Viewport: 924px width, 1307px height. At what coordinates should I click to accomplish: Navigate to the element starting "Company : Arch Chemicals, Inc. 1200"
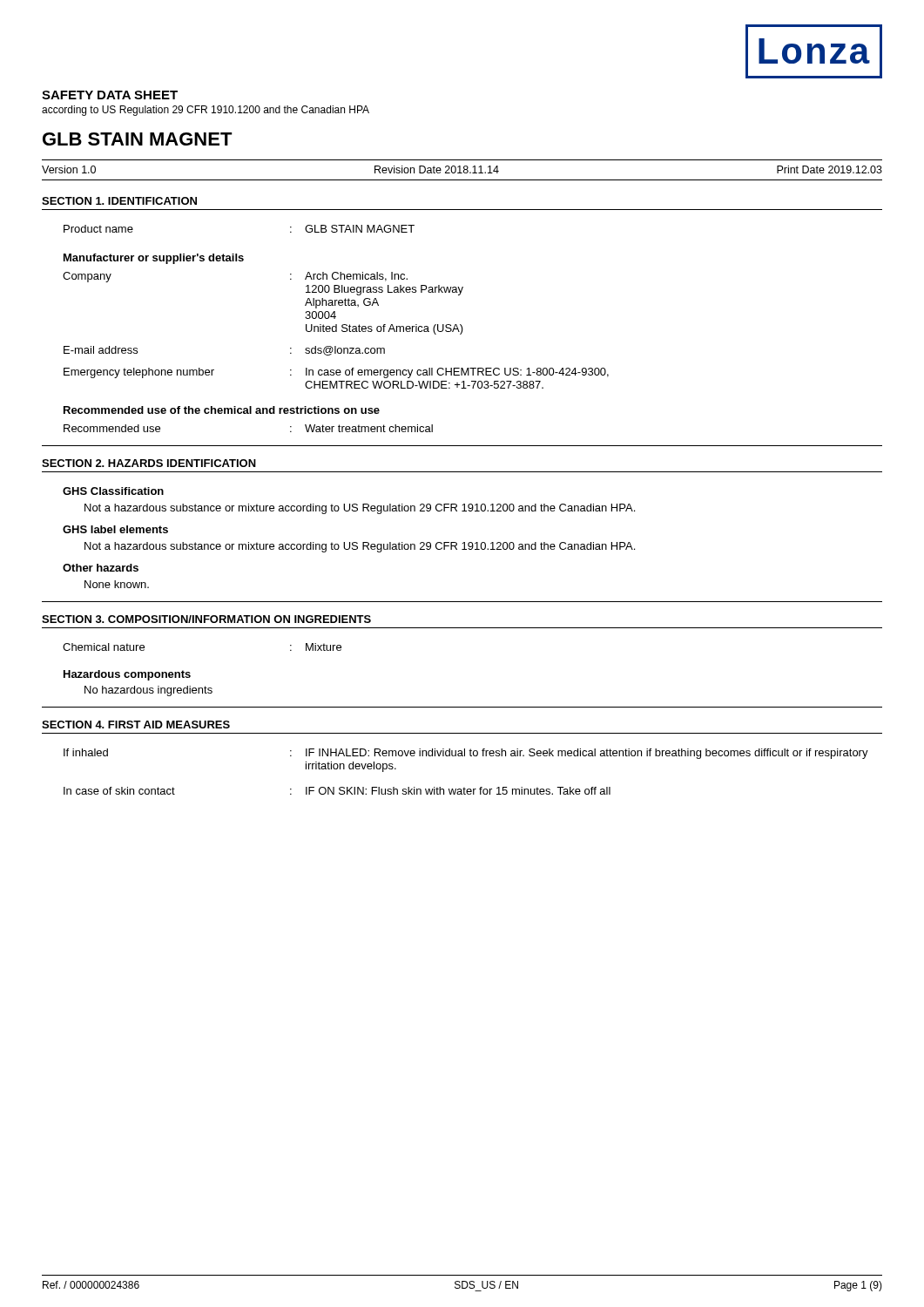462,302
